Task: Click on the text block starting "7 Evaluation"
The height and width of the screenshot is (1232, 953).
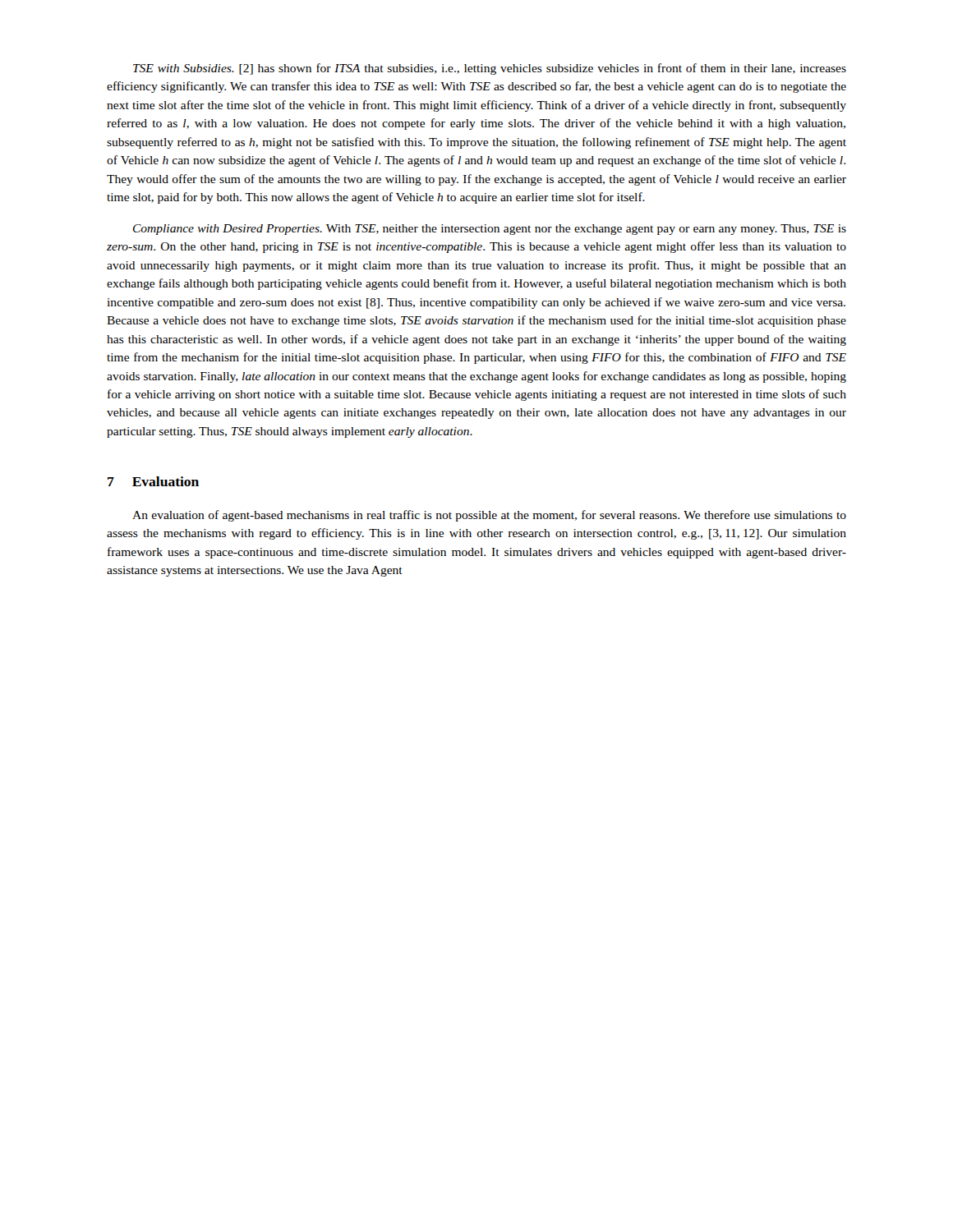Action: tap(153, 482)
